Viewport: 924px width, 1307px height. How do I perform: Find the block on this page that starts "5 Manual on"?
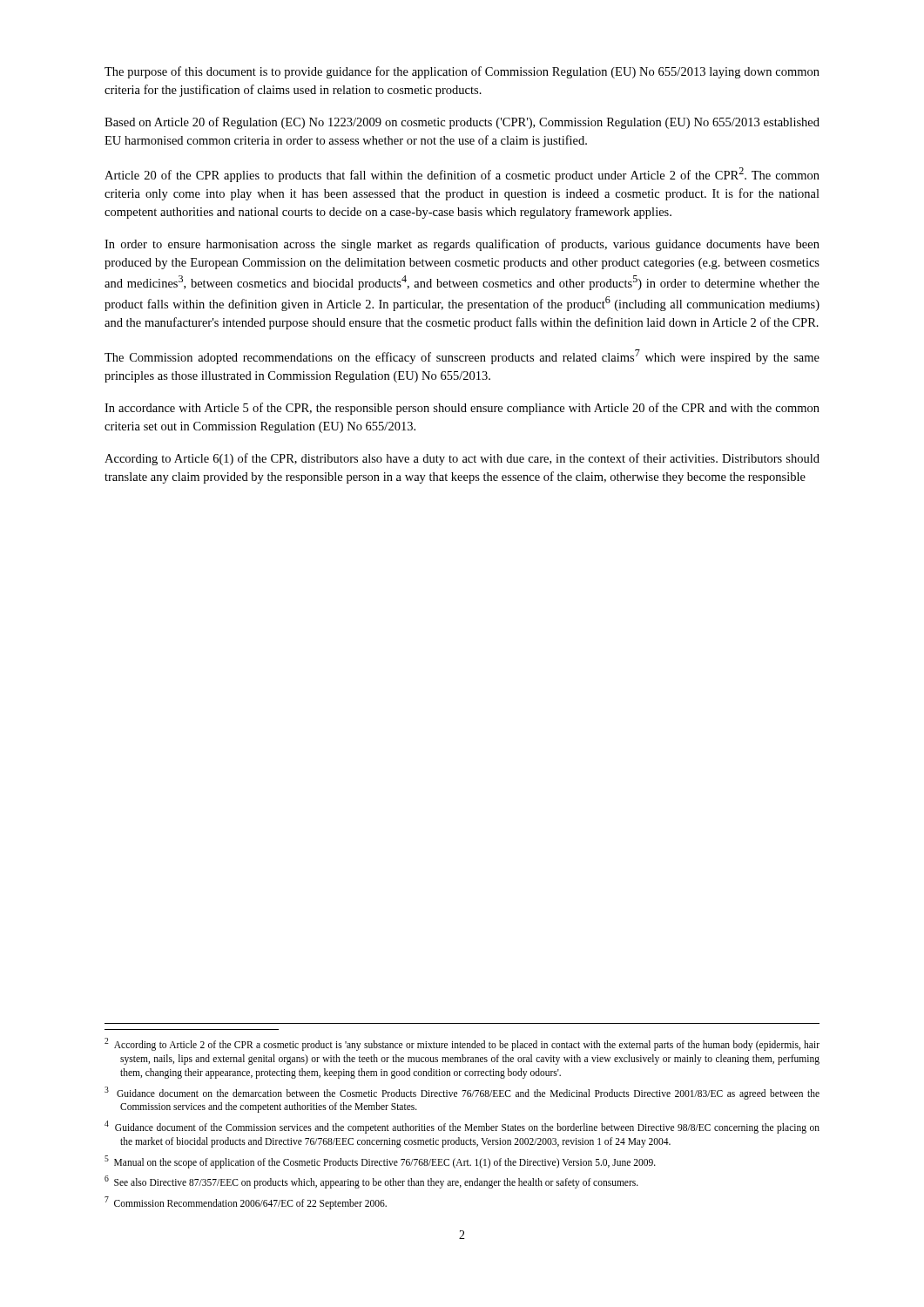380,1160
